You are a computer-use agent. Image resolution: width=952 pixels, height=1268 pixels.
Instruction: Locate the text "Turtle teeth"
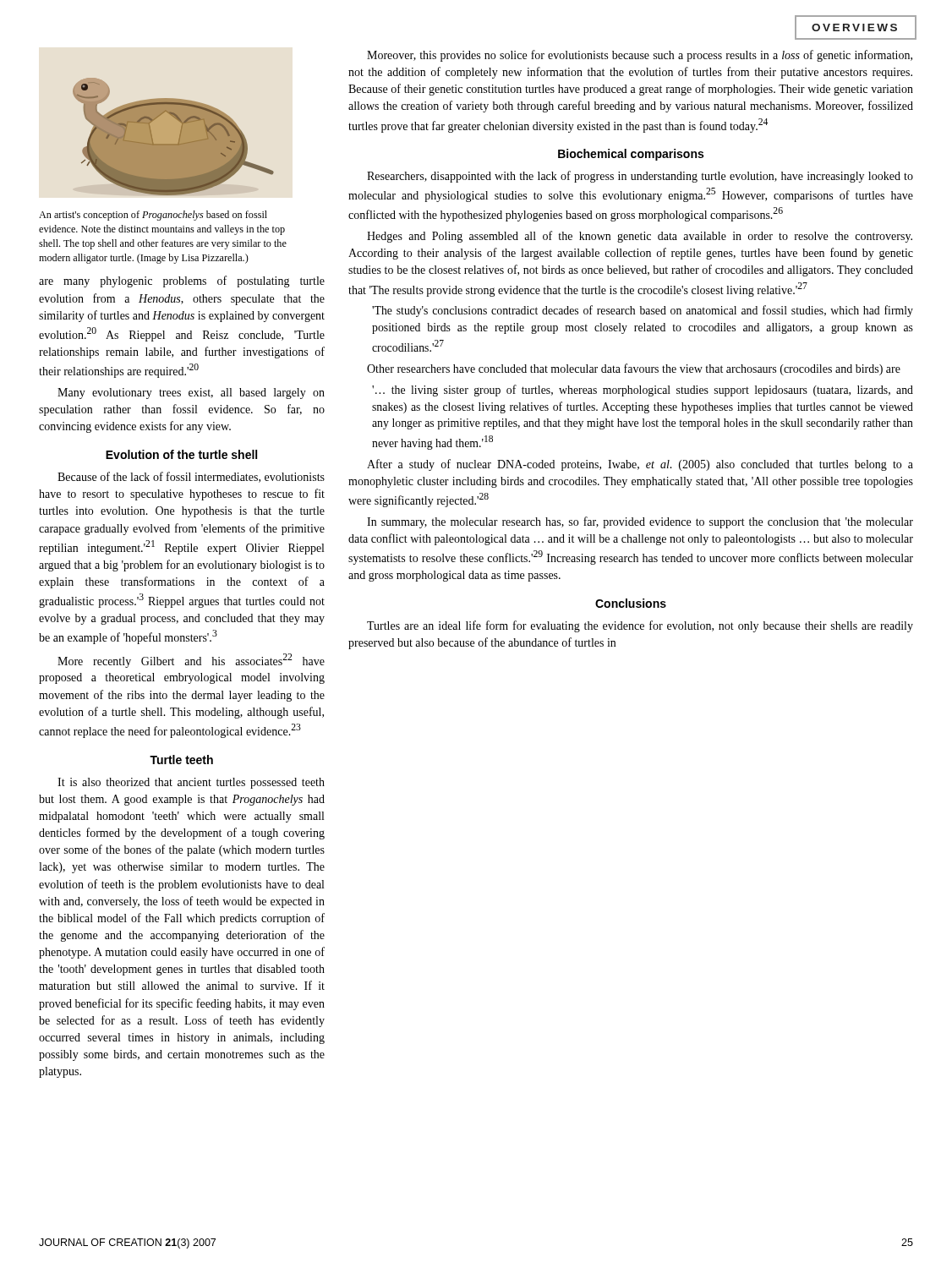coord(182,760)
